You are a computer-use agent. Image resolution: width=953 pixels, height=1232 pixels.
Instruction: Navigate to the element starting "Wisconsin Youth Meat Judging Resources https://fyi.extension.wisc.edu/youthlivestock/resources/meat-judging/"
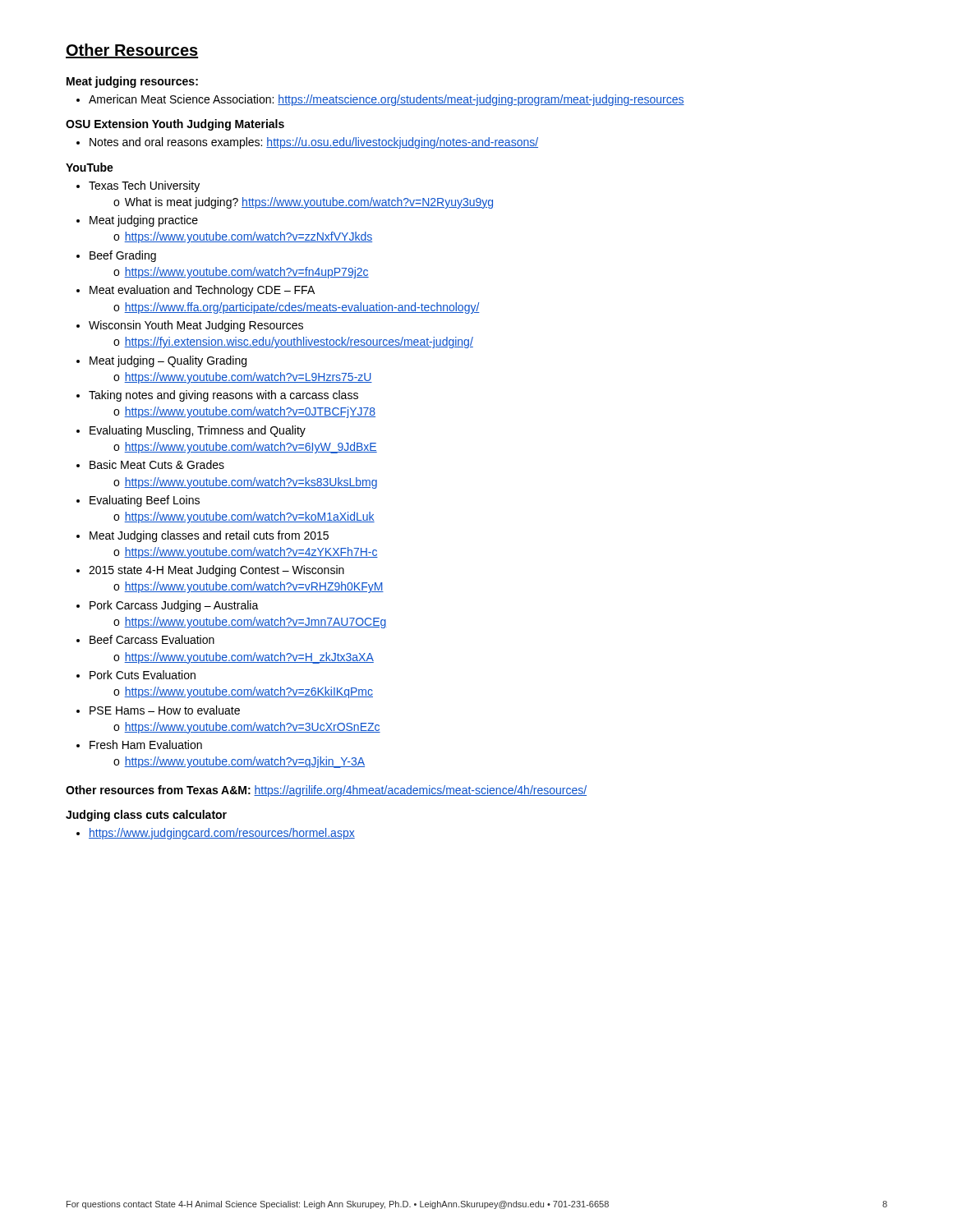pyautogui.click(x=476, y=334)
